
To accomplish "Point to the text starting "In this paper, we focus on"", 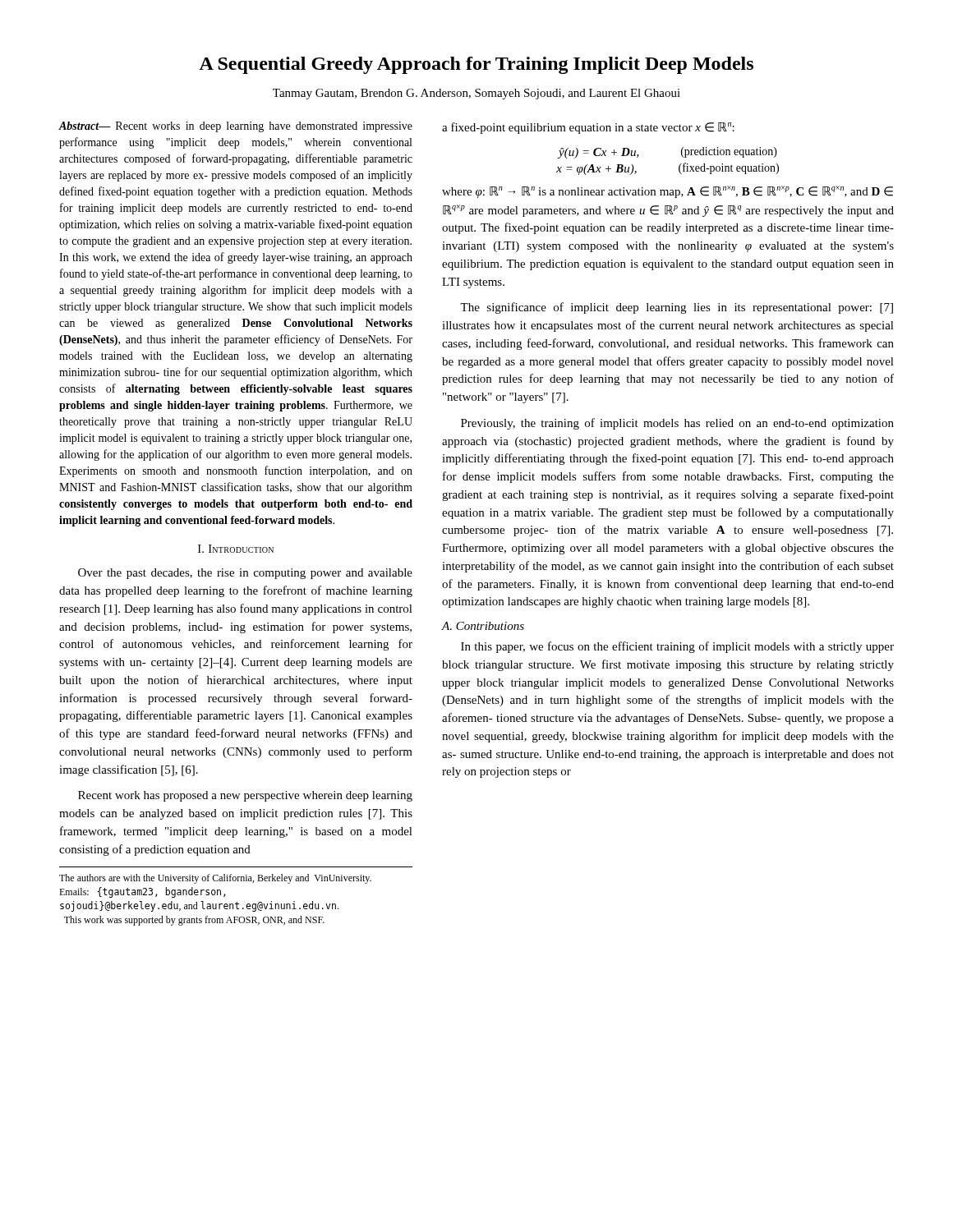I will (x=668, y=710).
